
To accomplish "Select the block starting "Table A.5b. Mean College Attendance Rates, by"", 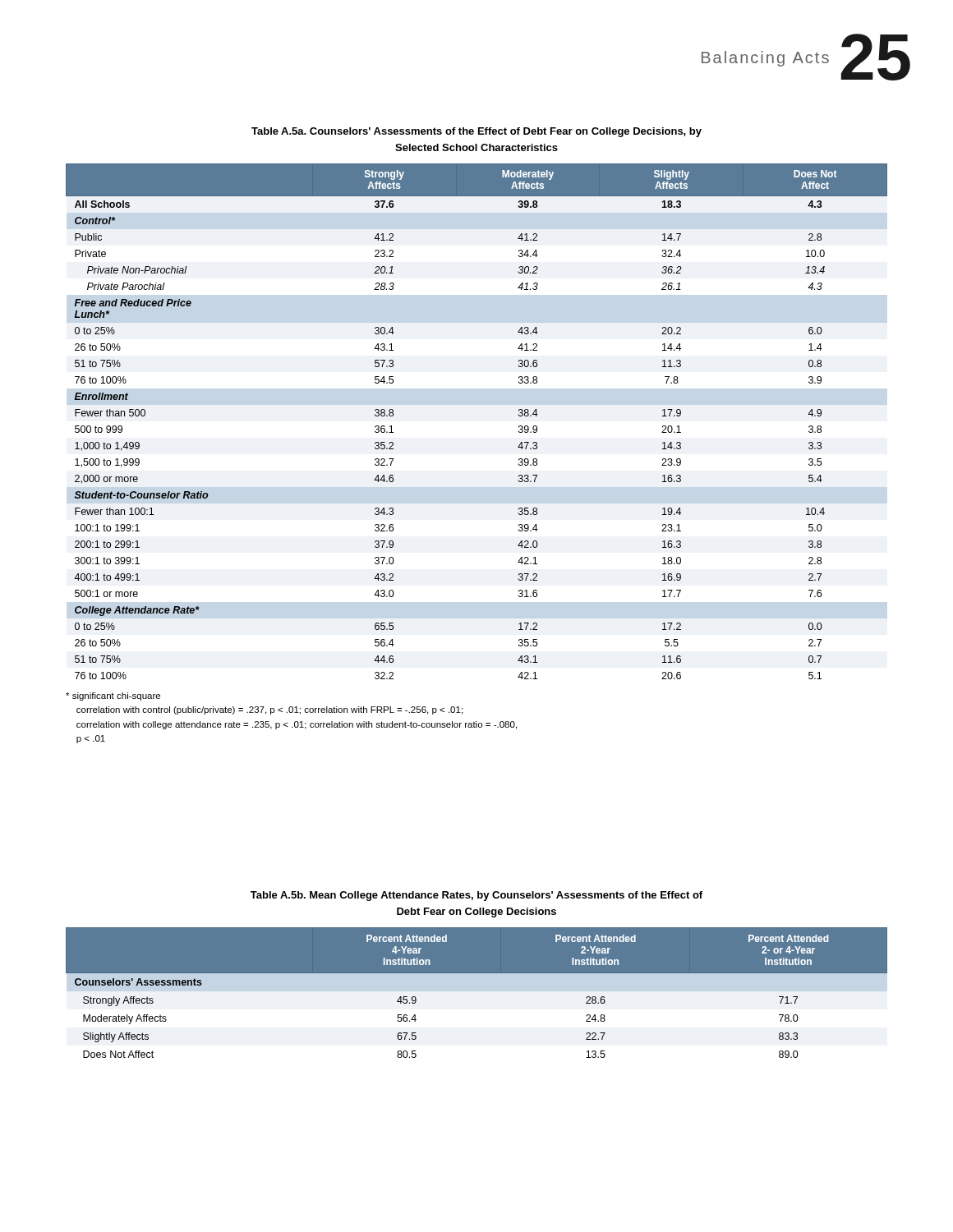I will [x=476, y=903].
